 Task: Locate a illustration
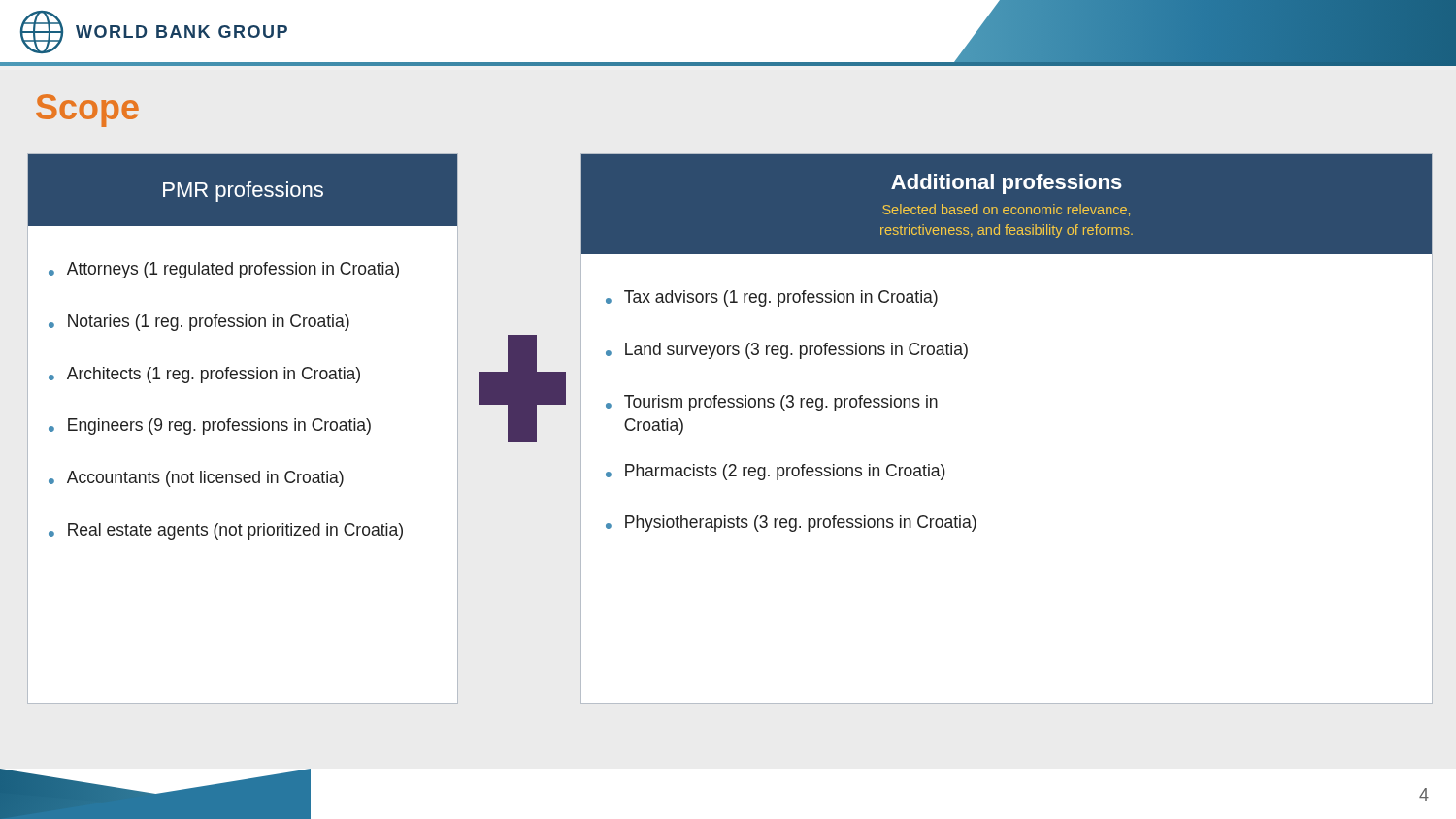522,388
